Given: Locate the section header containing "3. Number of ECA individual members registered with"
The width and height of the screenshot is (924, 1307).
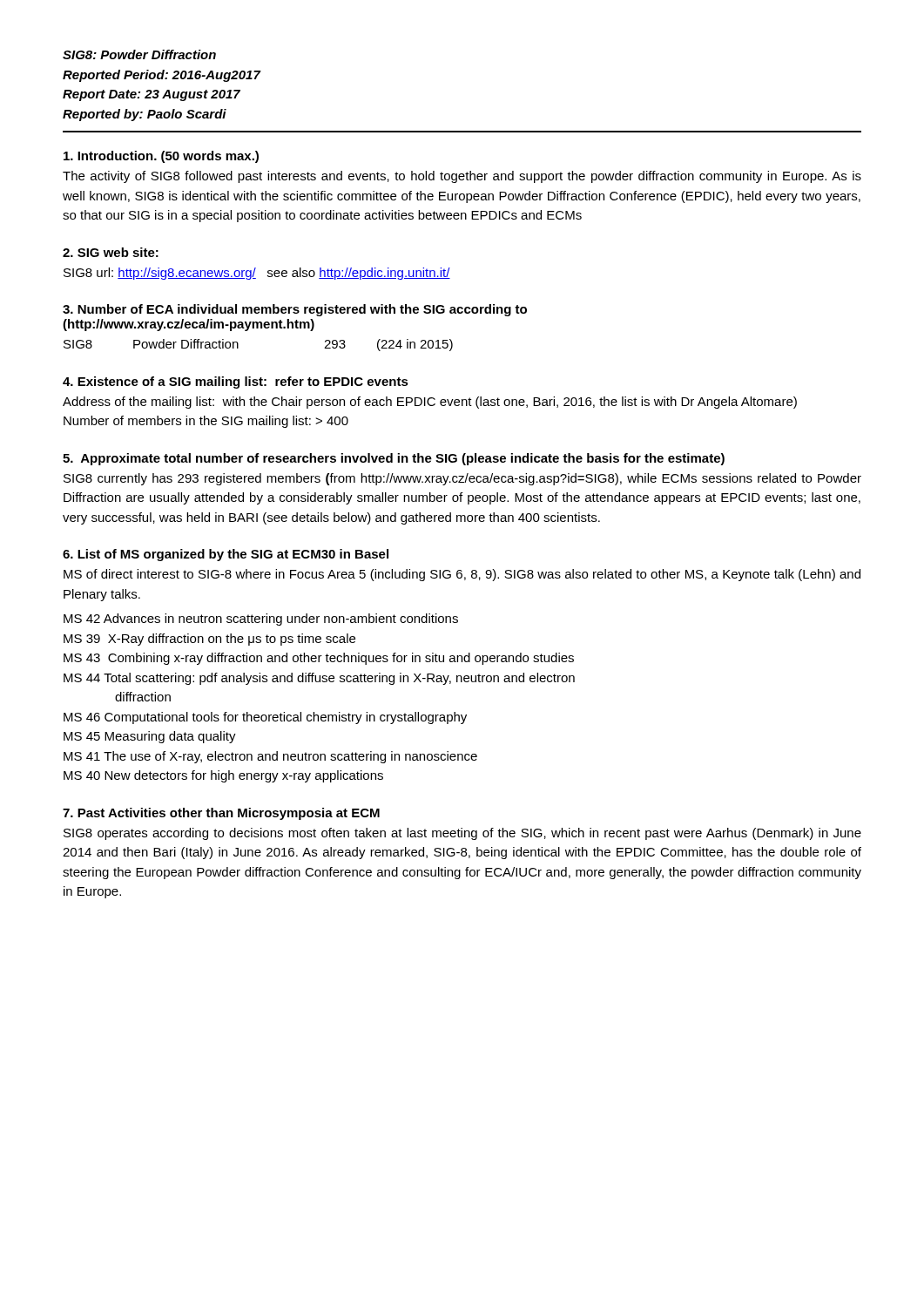Looking at the screenshot, I should [295, 316].
